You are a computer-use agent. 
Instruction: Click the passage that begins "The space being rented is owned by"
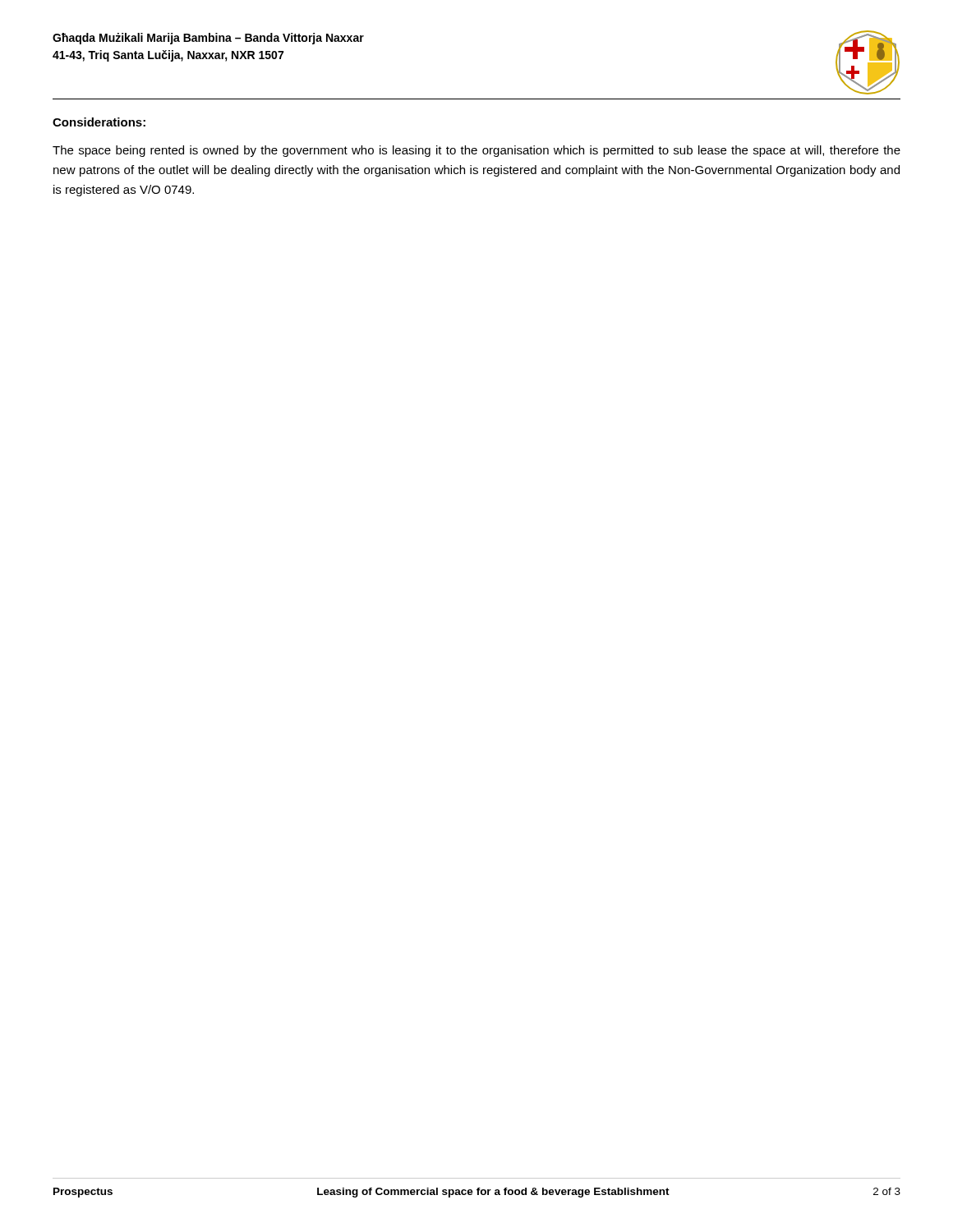click(476, 170)
